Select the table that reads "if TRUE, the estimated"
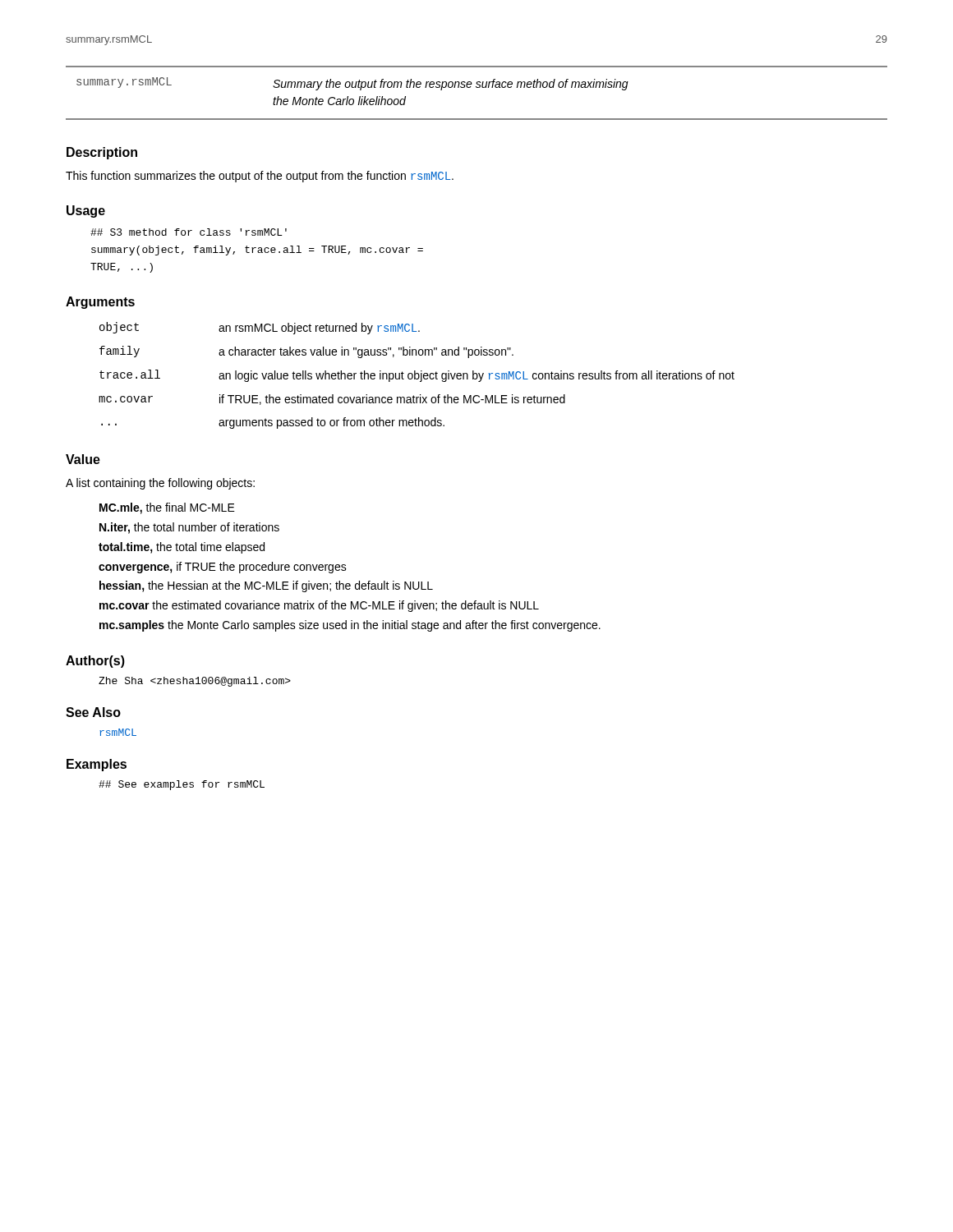953x1232 pixels. [x=476, y=375]
